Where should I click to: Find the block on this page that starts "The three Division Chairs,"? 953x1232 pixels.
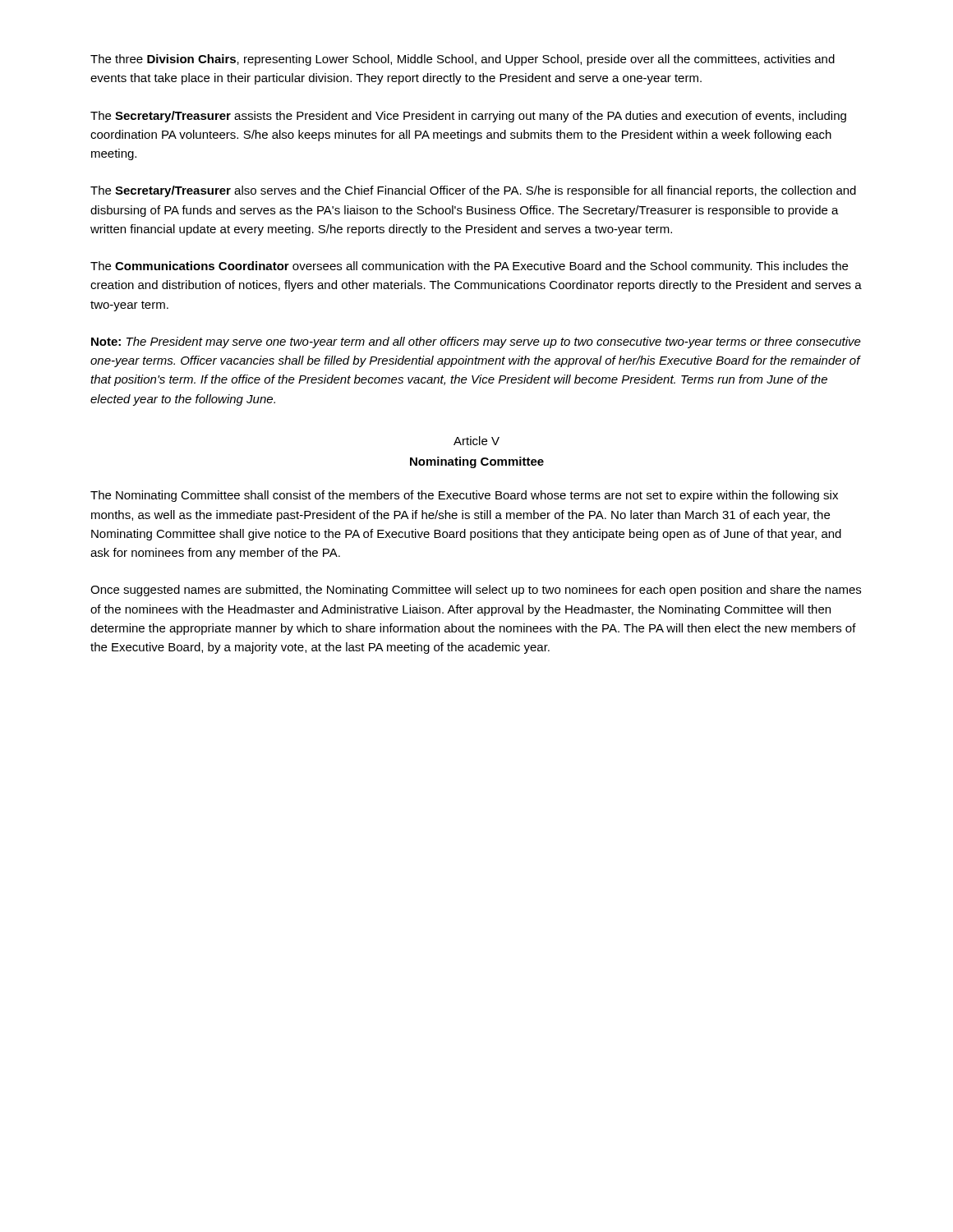[463, 68]
